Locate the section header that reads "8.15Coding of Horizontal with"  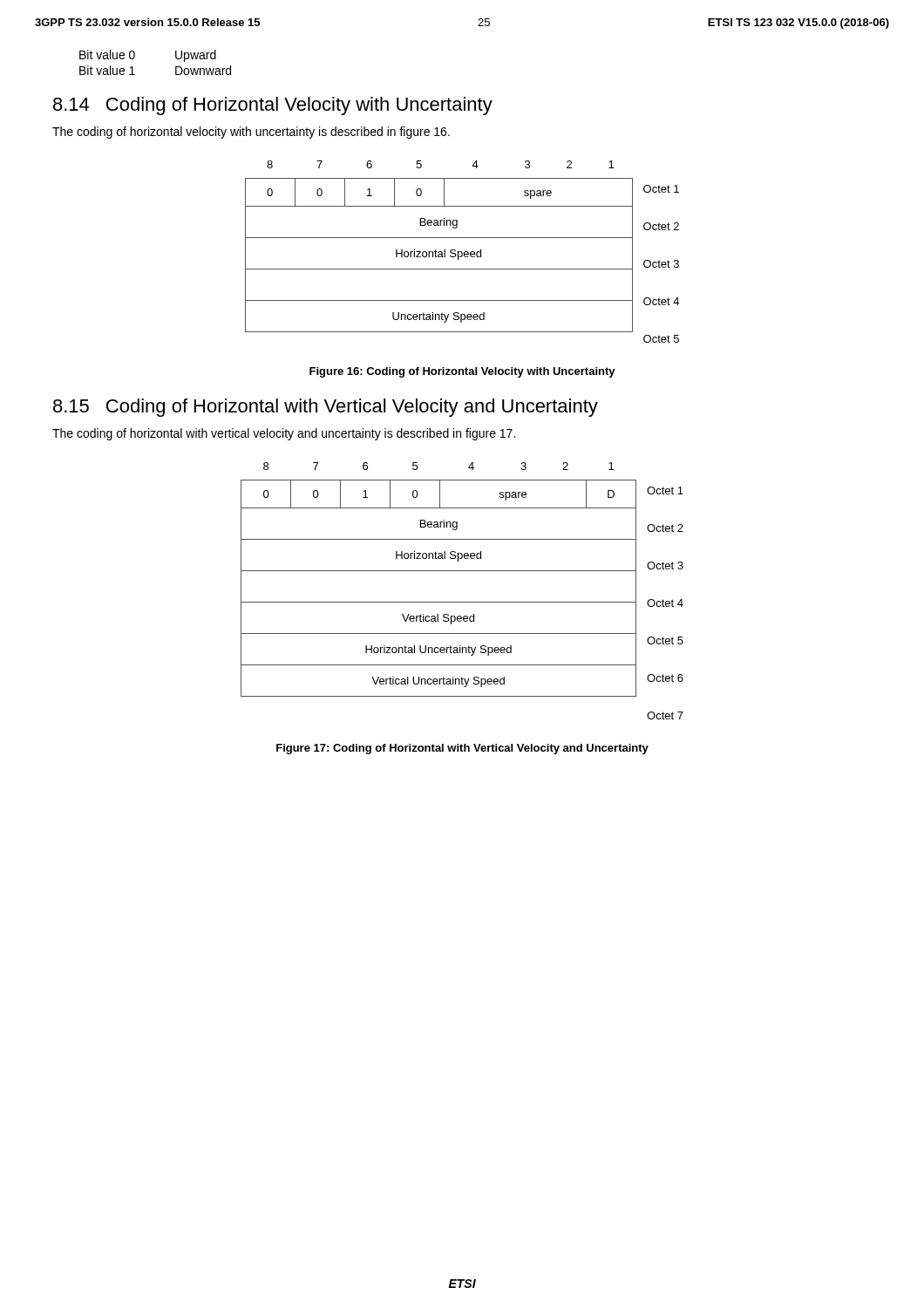[x=325, y=406]
